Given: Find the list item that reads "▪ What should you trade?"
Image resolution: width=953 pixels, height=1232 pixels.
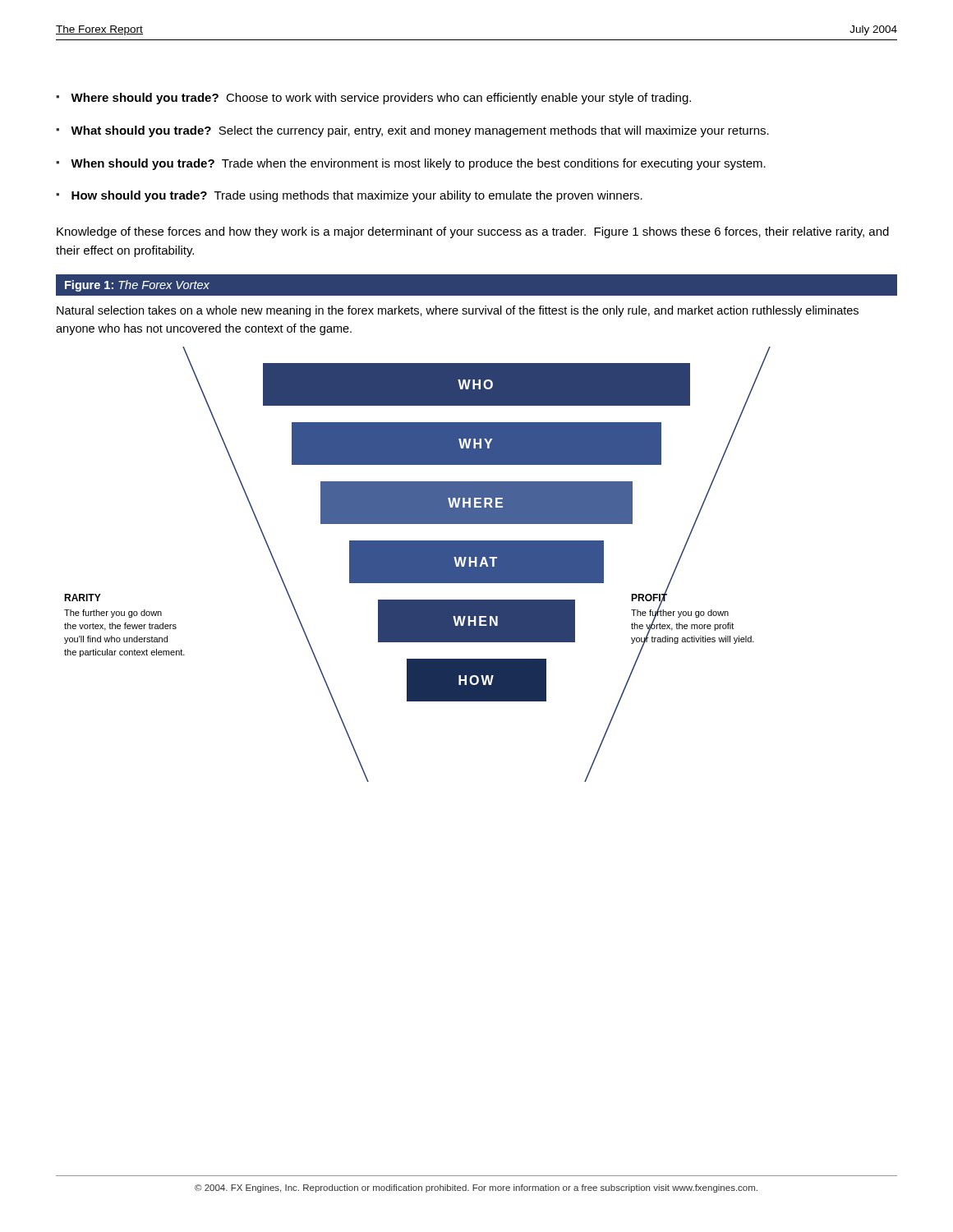Looking at the screenshot, I should [413, 130].
